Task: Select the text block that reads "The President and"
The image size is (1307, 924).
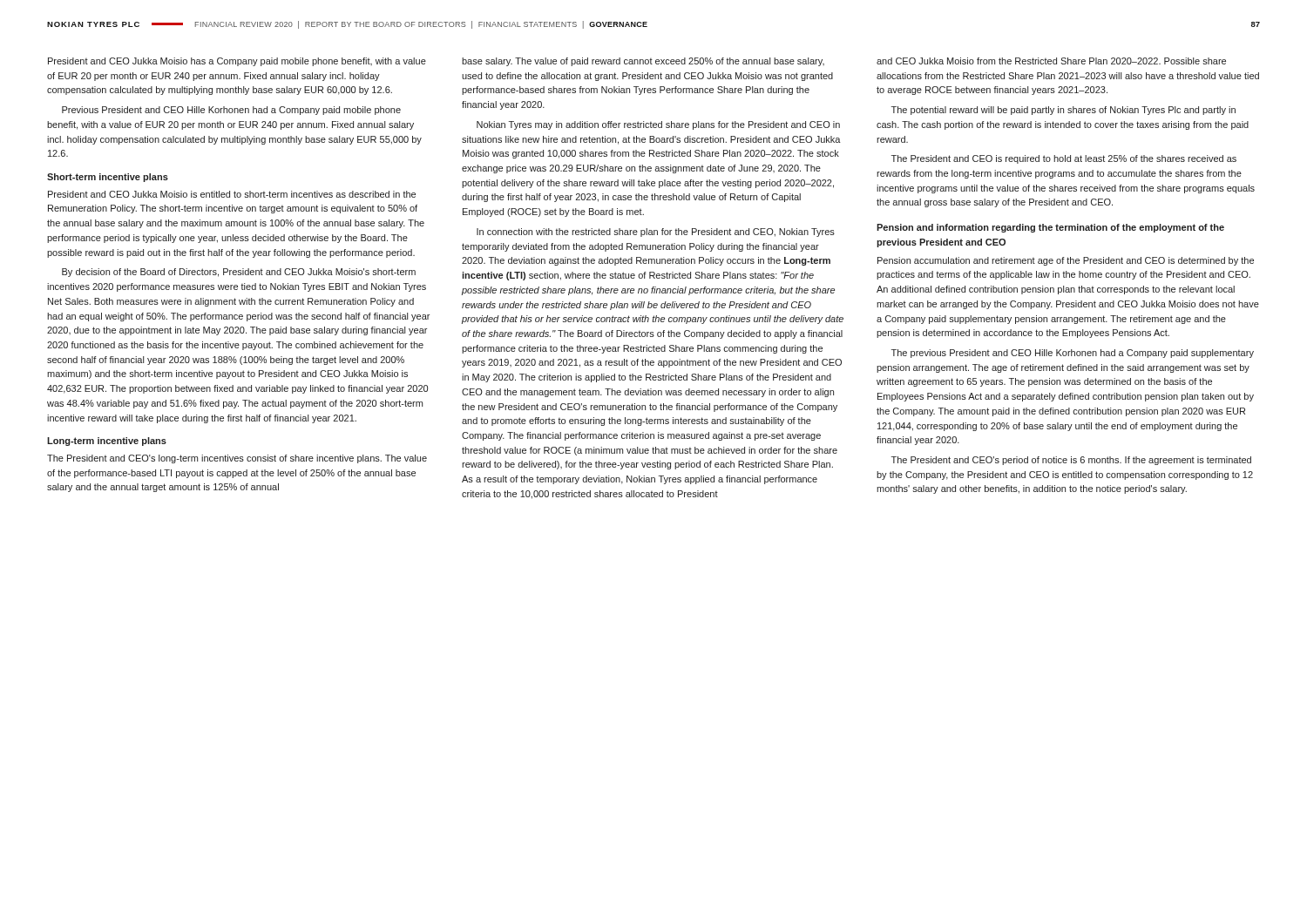Action: click(239, 473)
